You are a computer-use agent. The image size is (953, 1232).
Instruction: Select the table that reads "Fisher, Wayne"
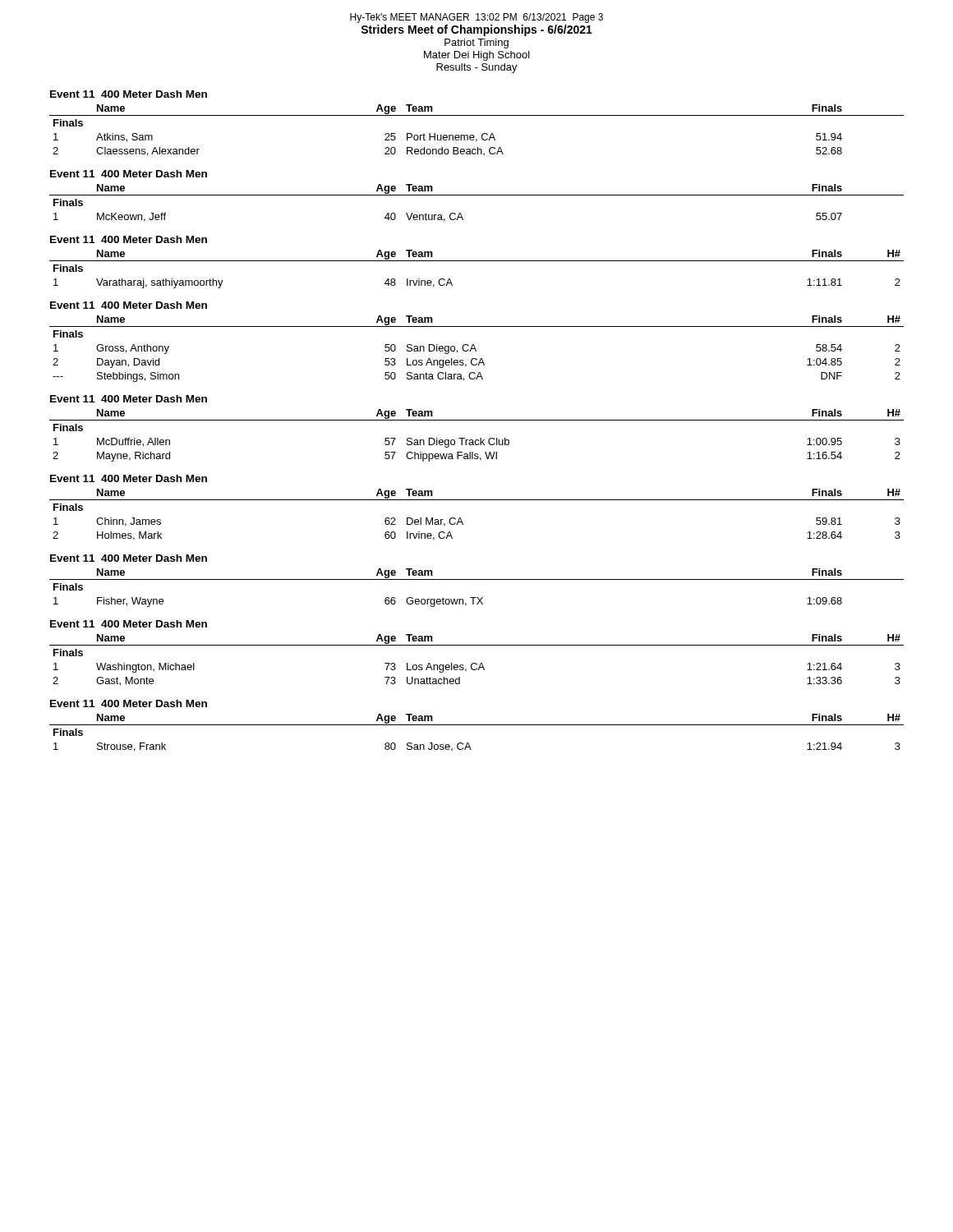click(x=476, y=586)
